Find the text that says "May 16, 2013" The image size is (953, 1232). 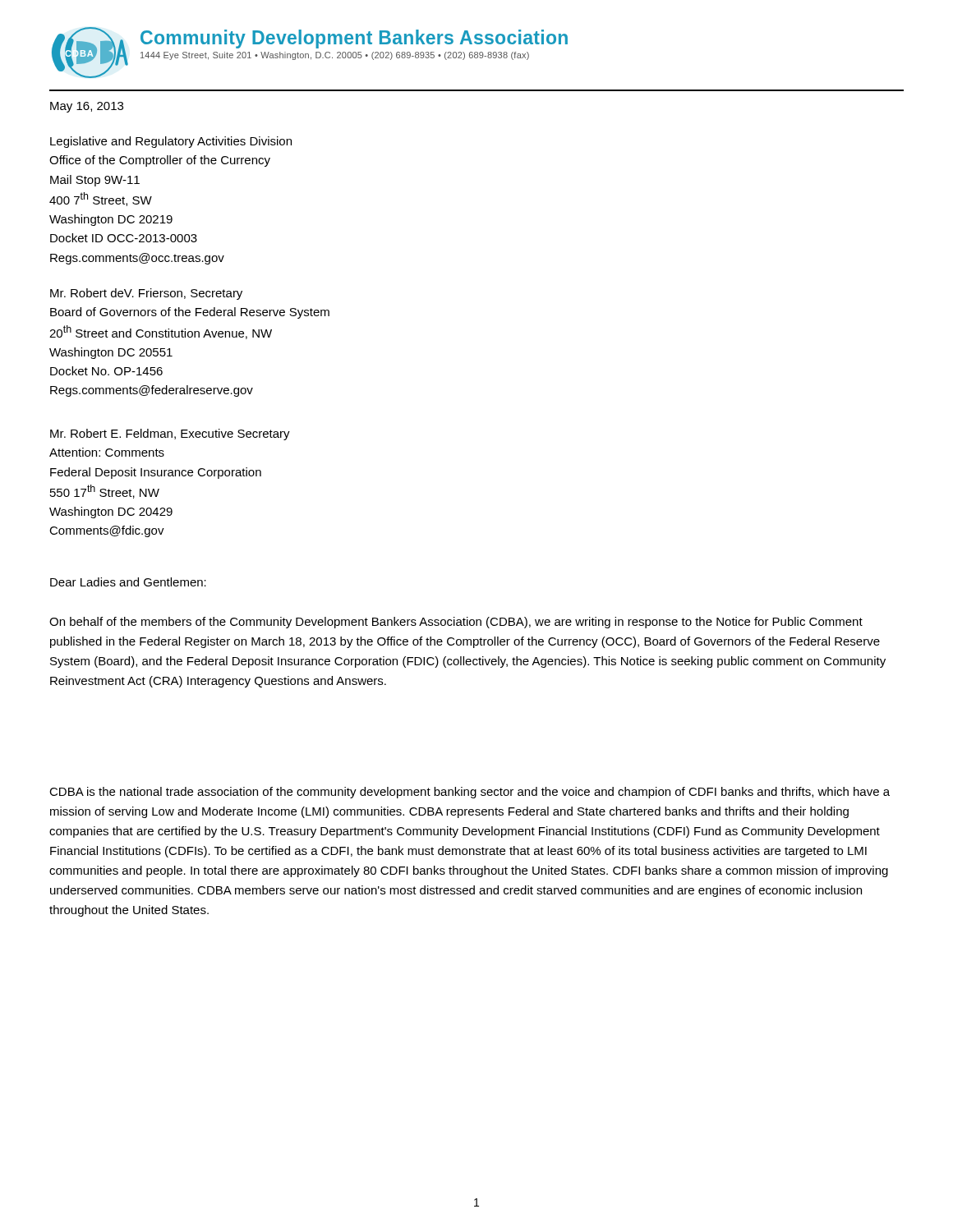pyautogui.click(x=87, y=106)
